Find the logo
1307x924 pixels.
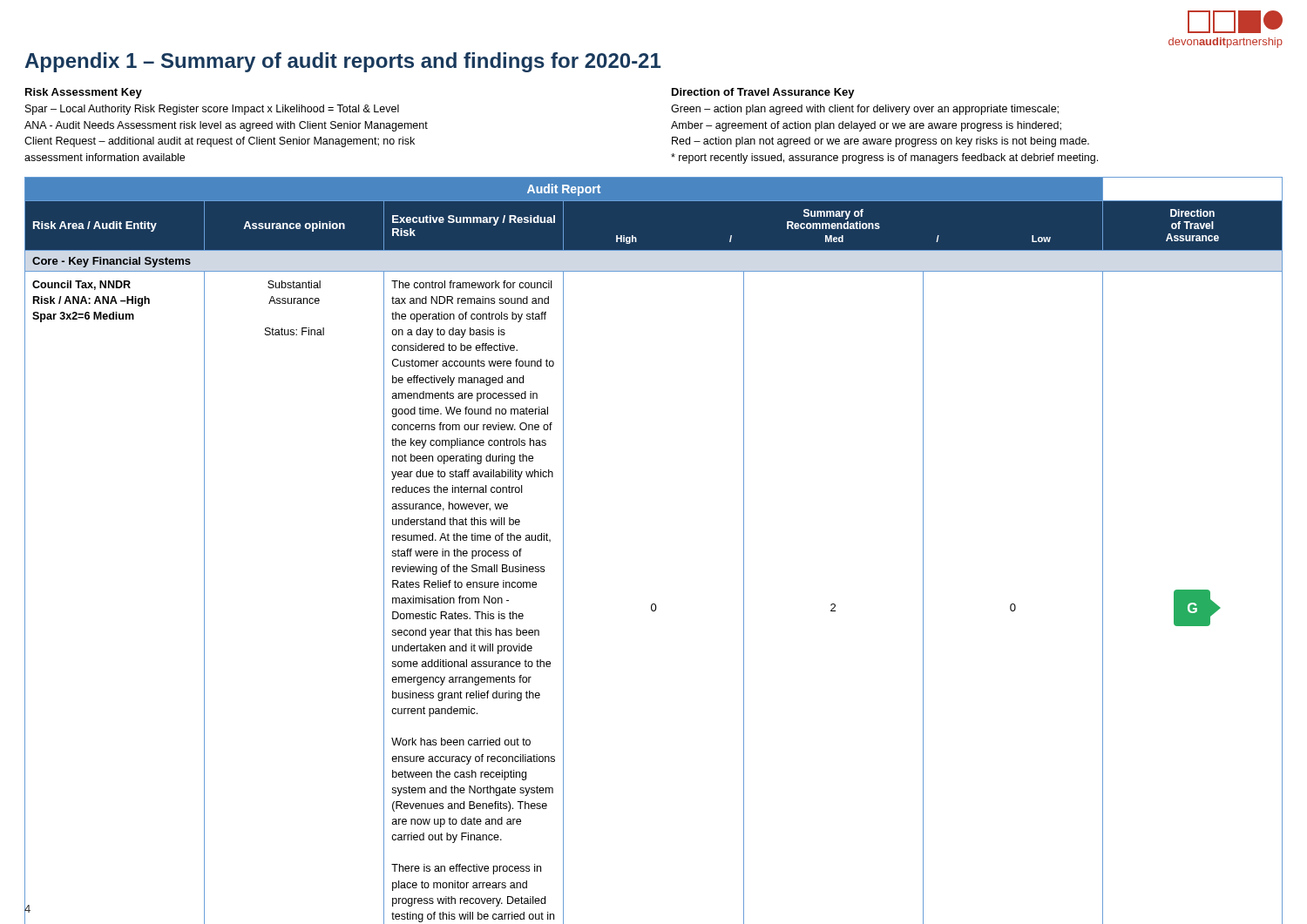coord(1225,29)
